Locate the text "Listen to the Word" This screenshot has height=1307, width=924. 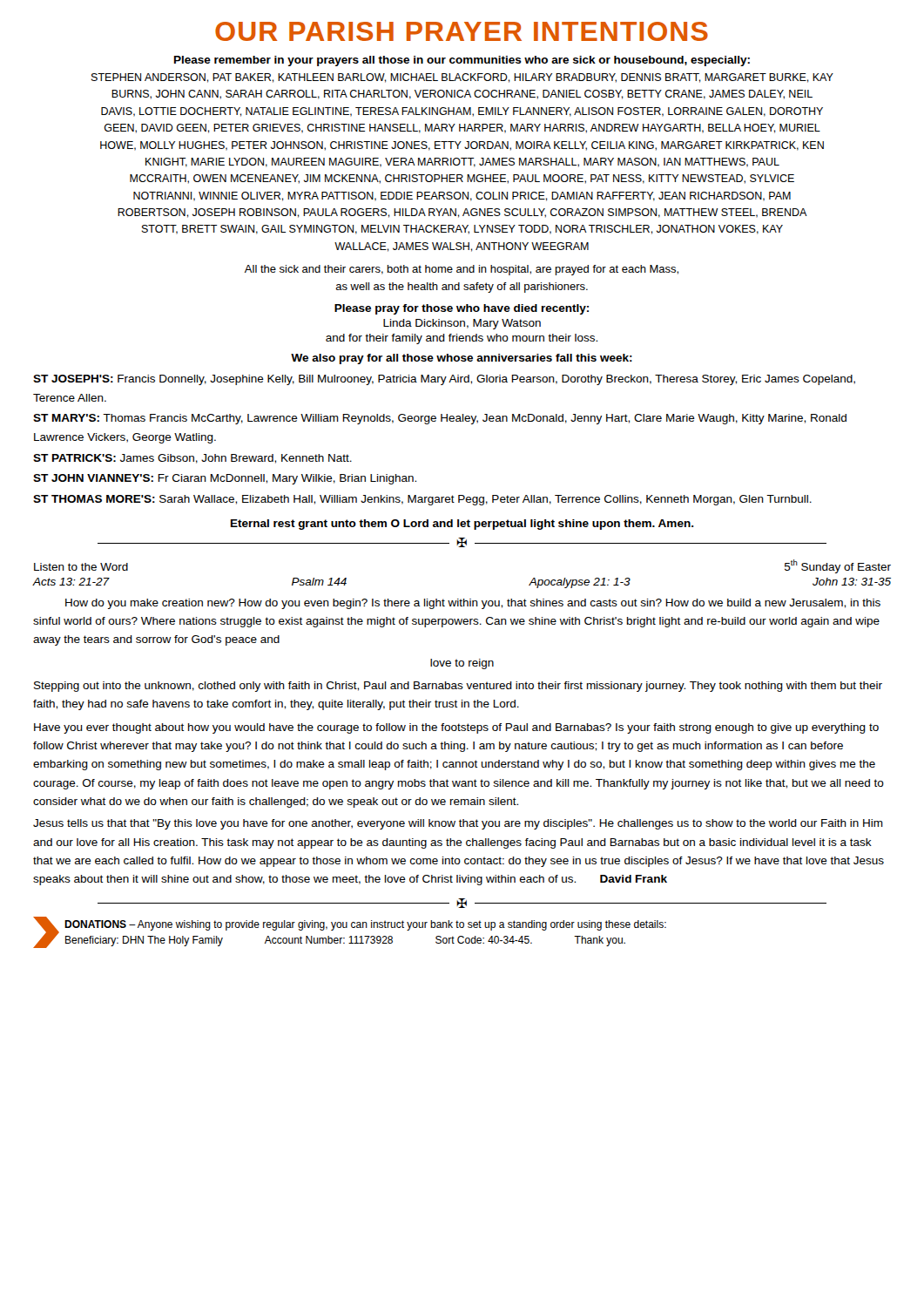coord(81,567)
